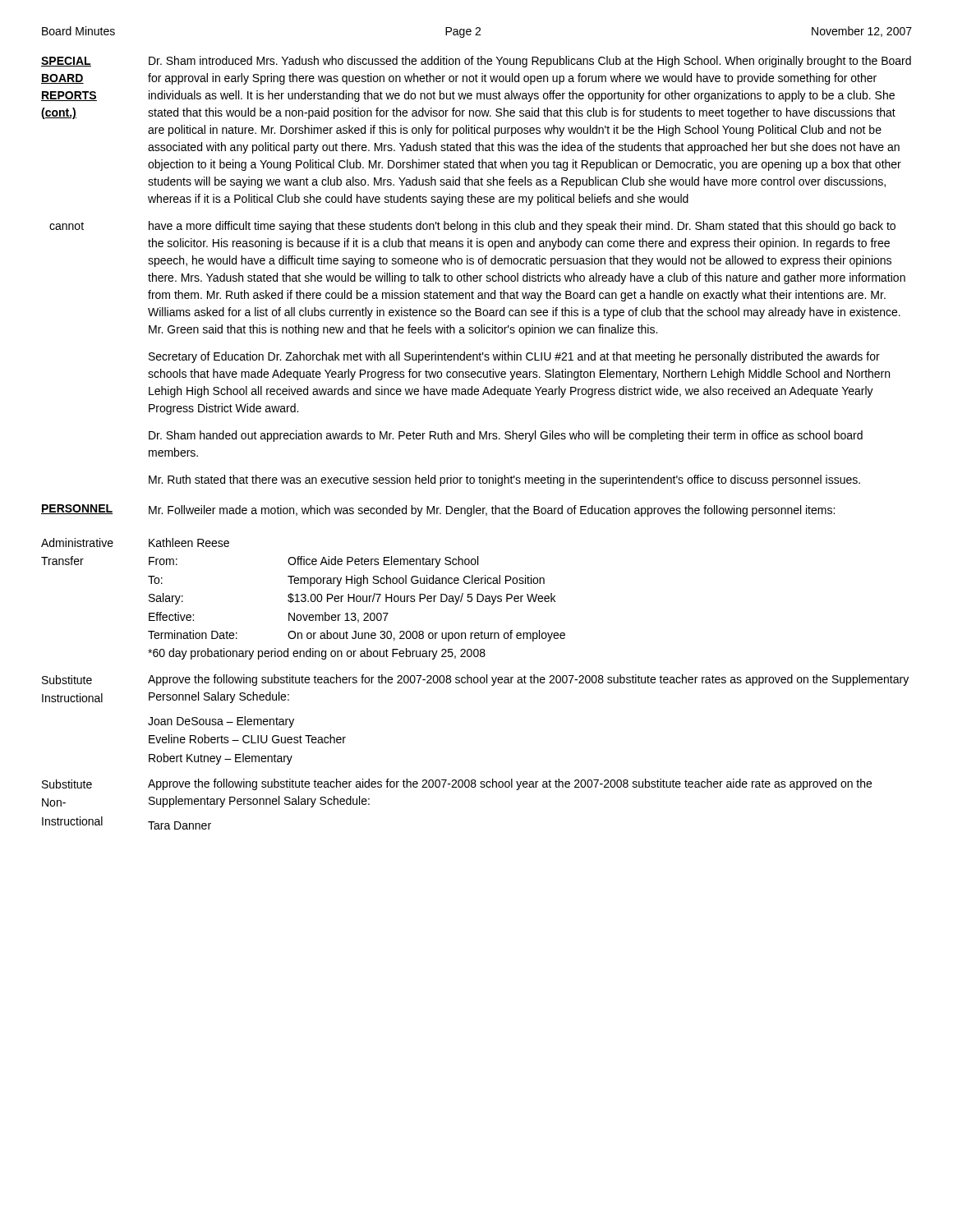Click on the text block starting "Eveline Roberts – CLIU Guest Teacher"
Image resolution: width=953 pixels, height=1232 pixels.
tap(247, 739)
